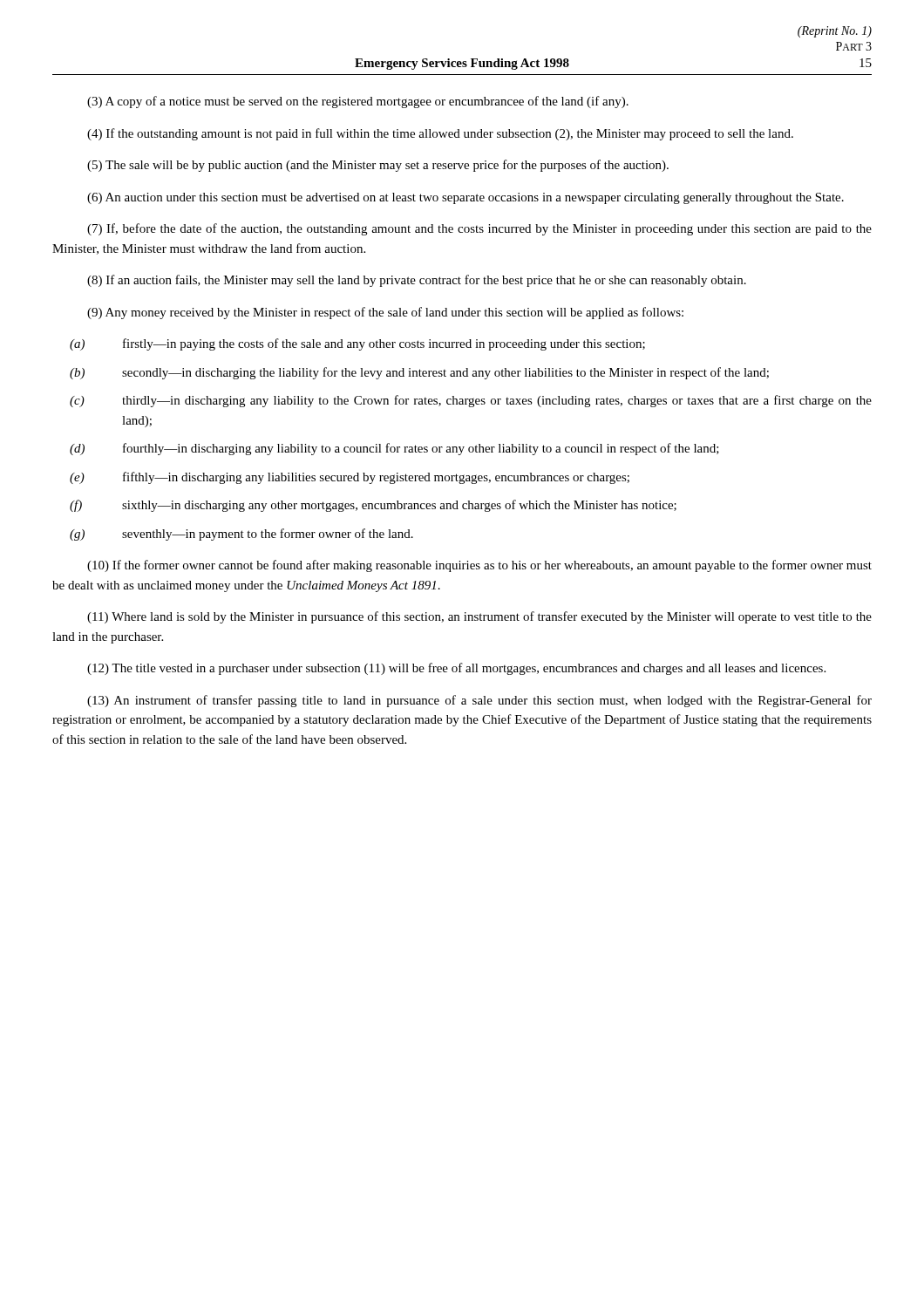Find the text block containing "(9) Any money received by"
The height and width of the screenshot is (1308, 924).
tap(386, 312)
